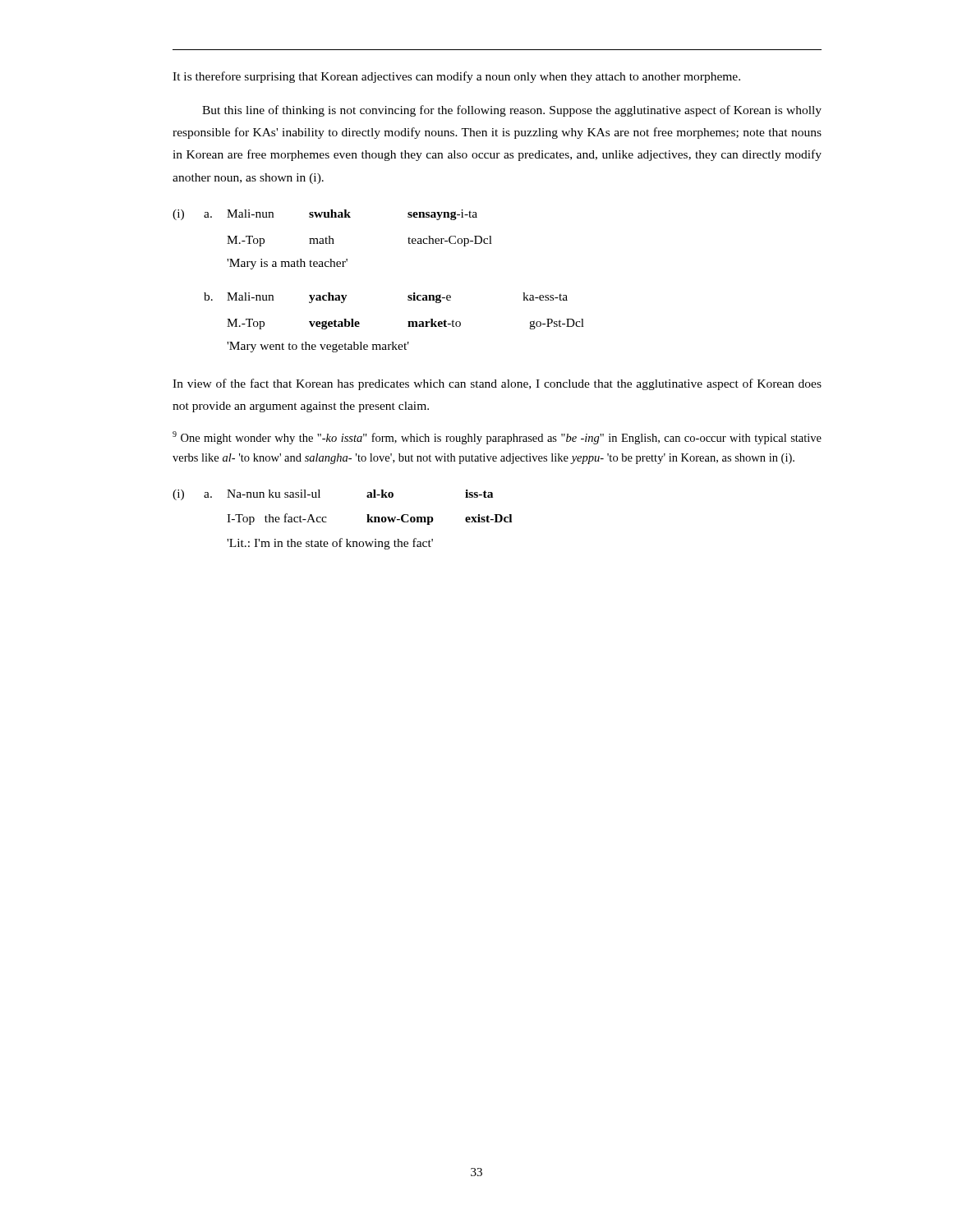Find the text block with the text "(i) a. Mali-nun swuhak sensayng-i-ta M.-Top"
The width and height of the screenshot is (953, 1232).
[325, 215]
